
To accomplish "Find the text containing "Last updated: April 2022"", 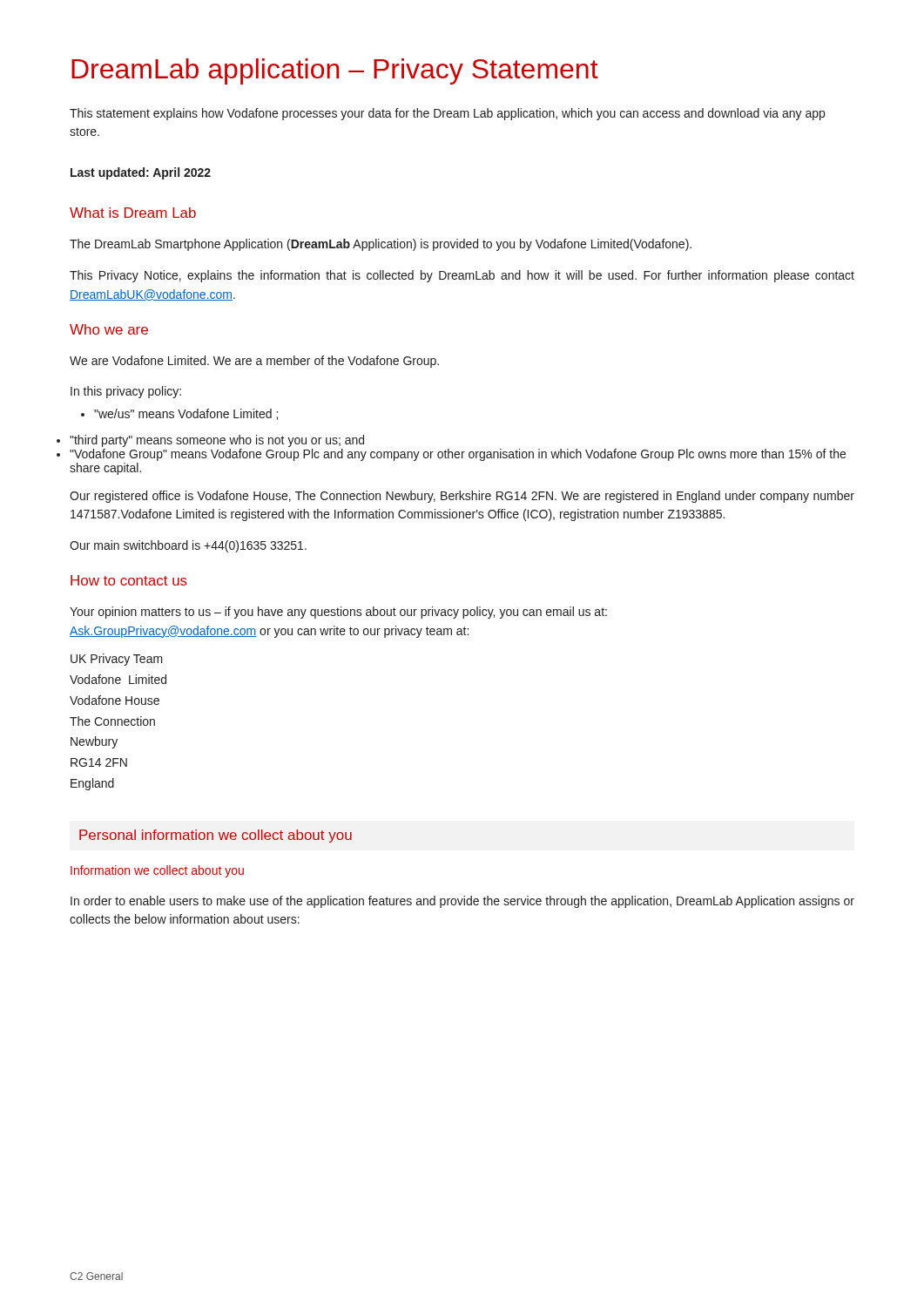I will [x=141, y=173].
